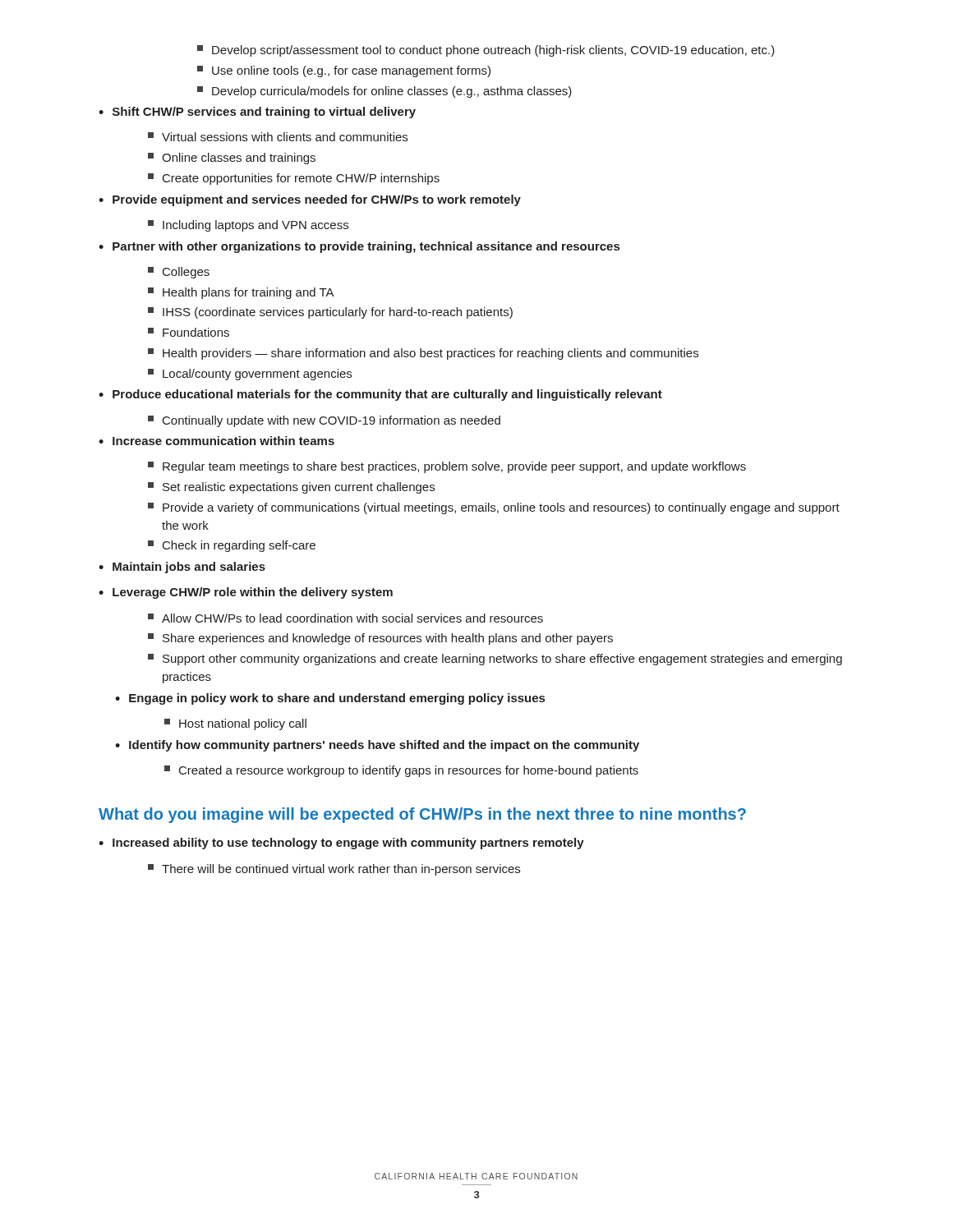The height and width of the screenshot is (1232, 953).
Task: Click where it says "• Increase communication within teams"
Action: coord(217,443)
